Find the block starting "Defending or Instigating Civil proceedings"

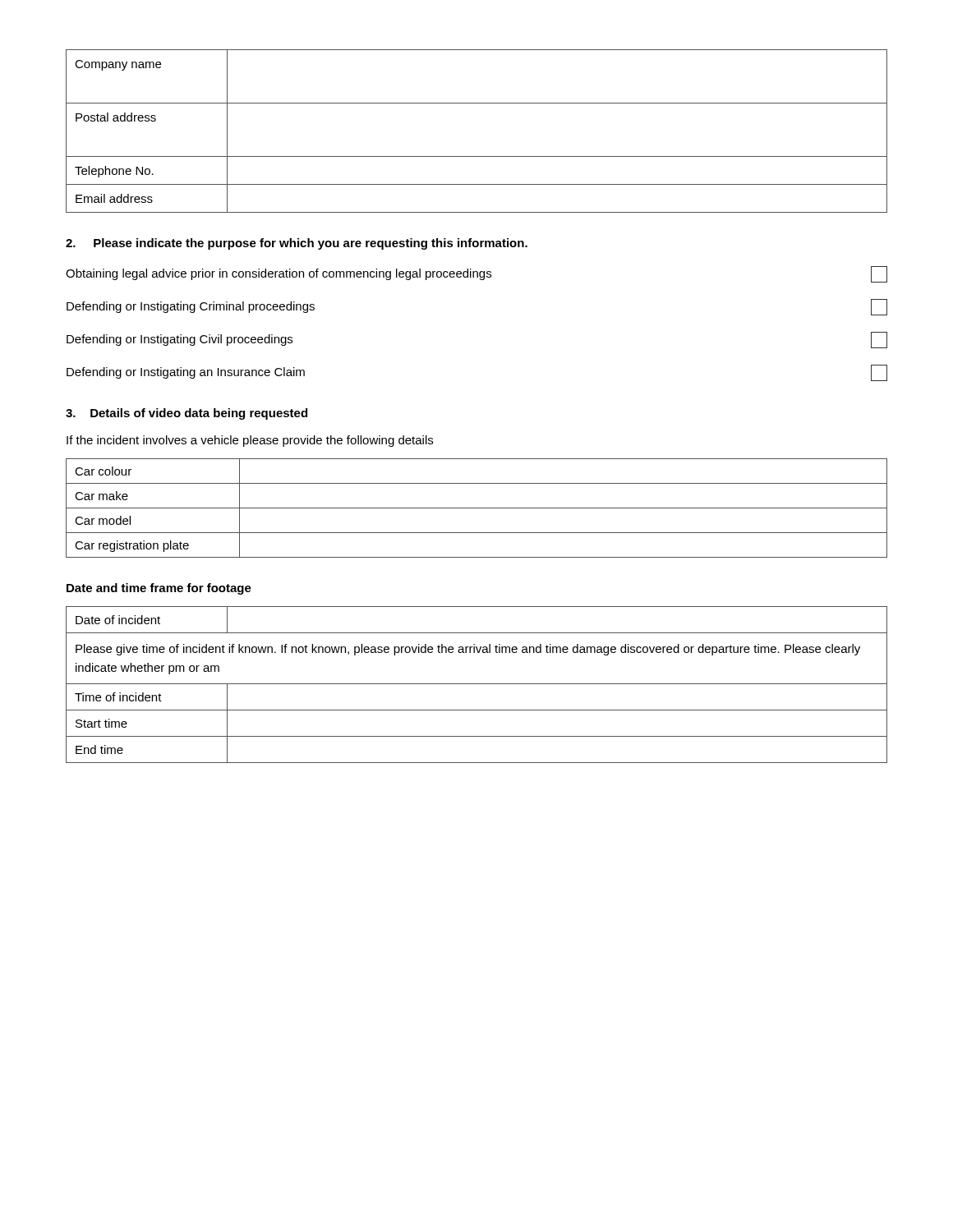coord(175,340)
